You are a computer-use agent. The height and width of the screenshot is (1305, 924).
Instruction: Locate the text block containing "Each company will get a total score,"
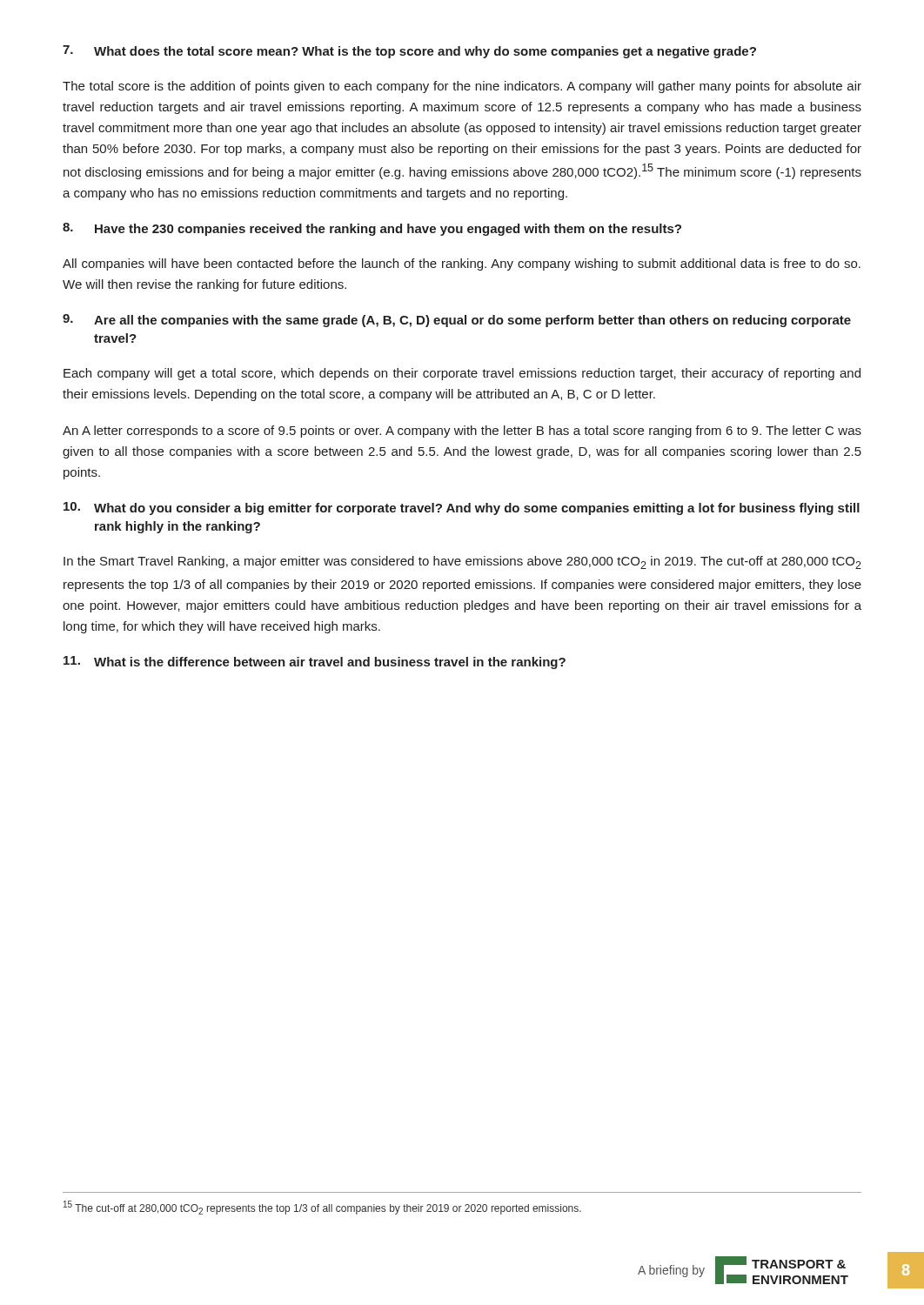pyautogui.click(x=462, y=383)
